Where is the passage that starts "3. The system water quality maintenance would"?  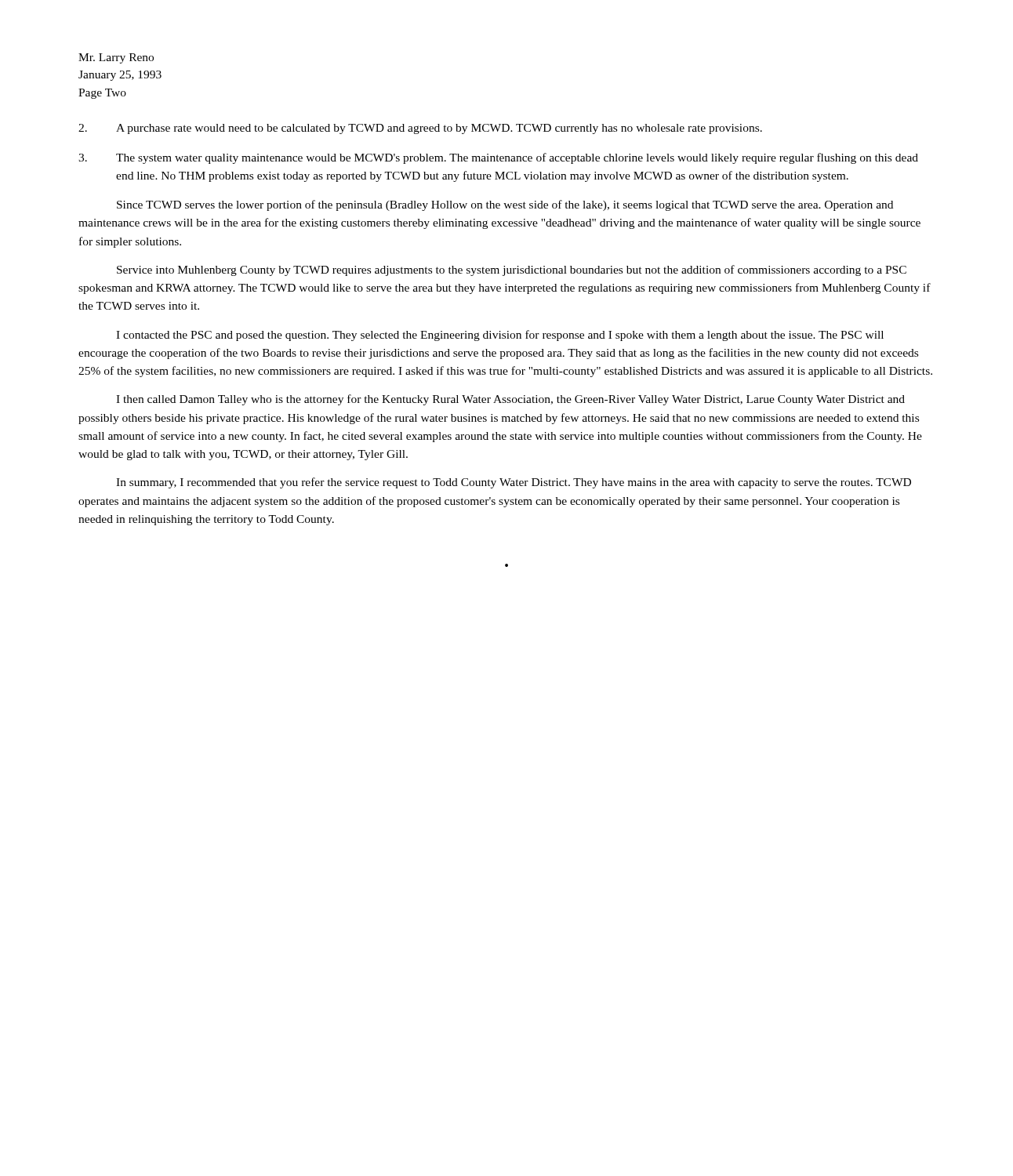pyautogui.click(x=506, y=166)
